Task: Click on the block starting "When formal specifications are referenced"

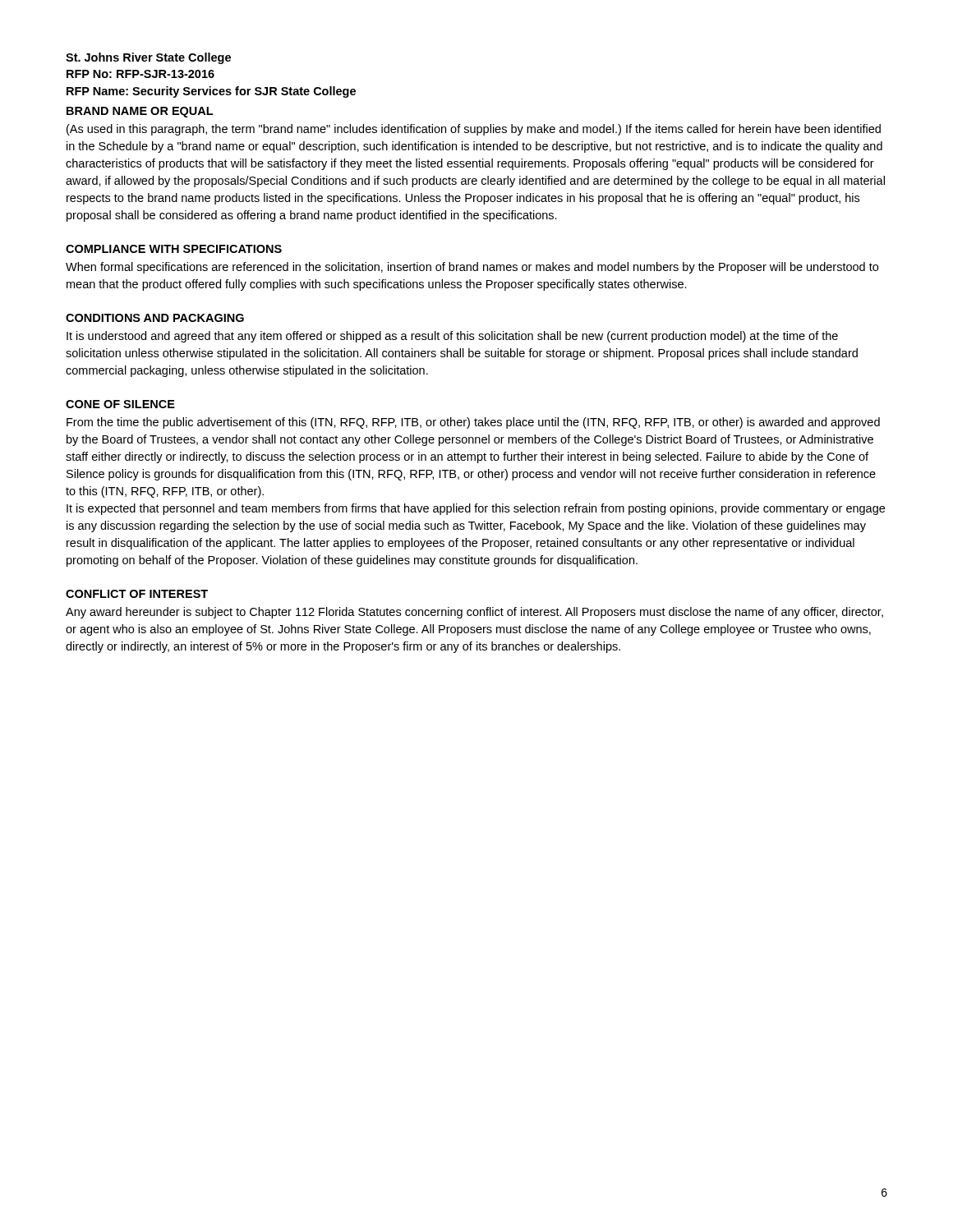Action: click(472, 276)
